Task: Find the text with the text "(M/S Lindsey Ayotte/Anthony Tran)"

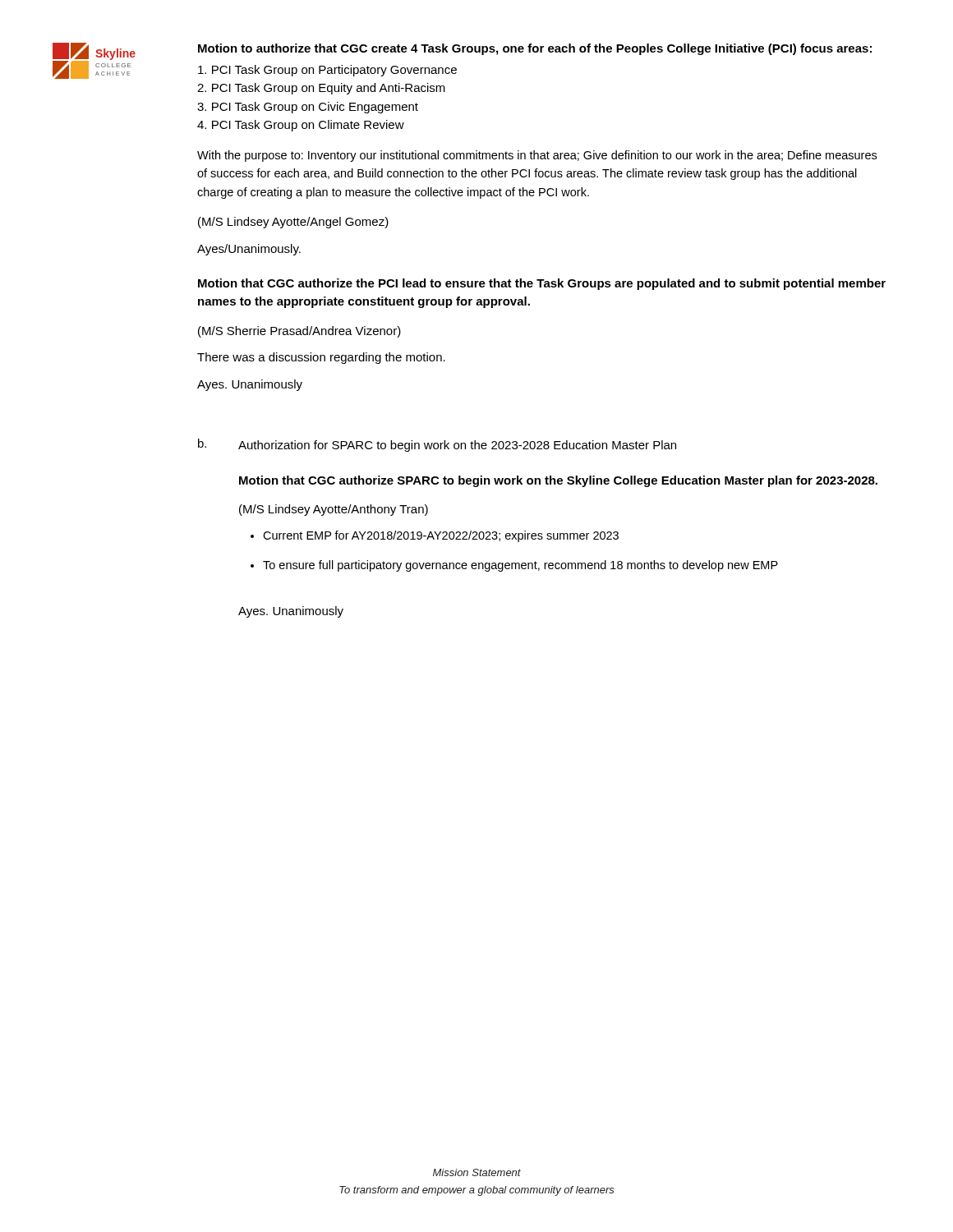Action: pyautogui.click(x=333, y=509)
